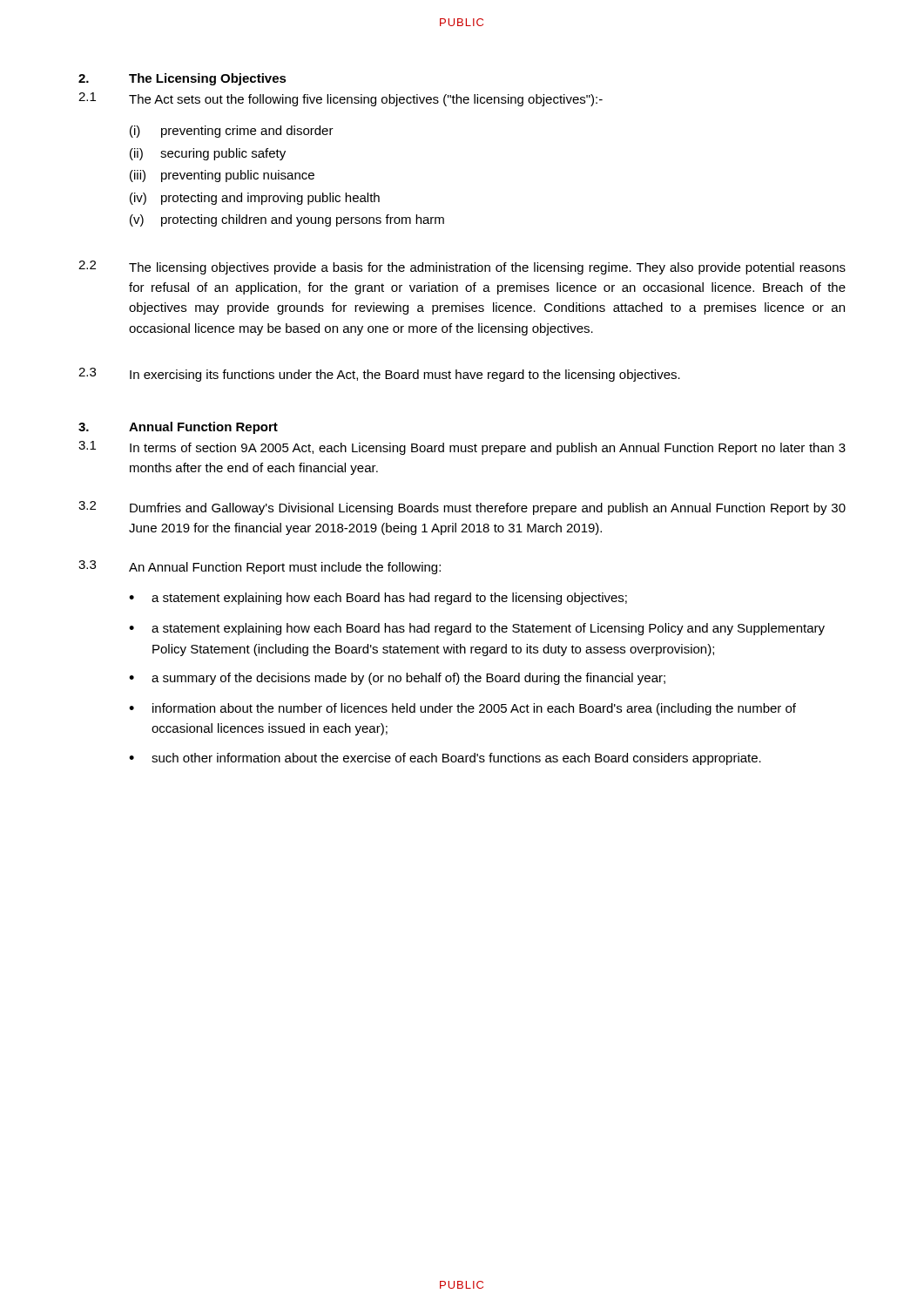This screenshot has height=1307, width=924.
Task: Where does it say "(iv)protecting and improving public health"?
Action: coord(255,197)
